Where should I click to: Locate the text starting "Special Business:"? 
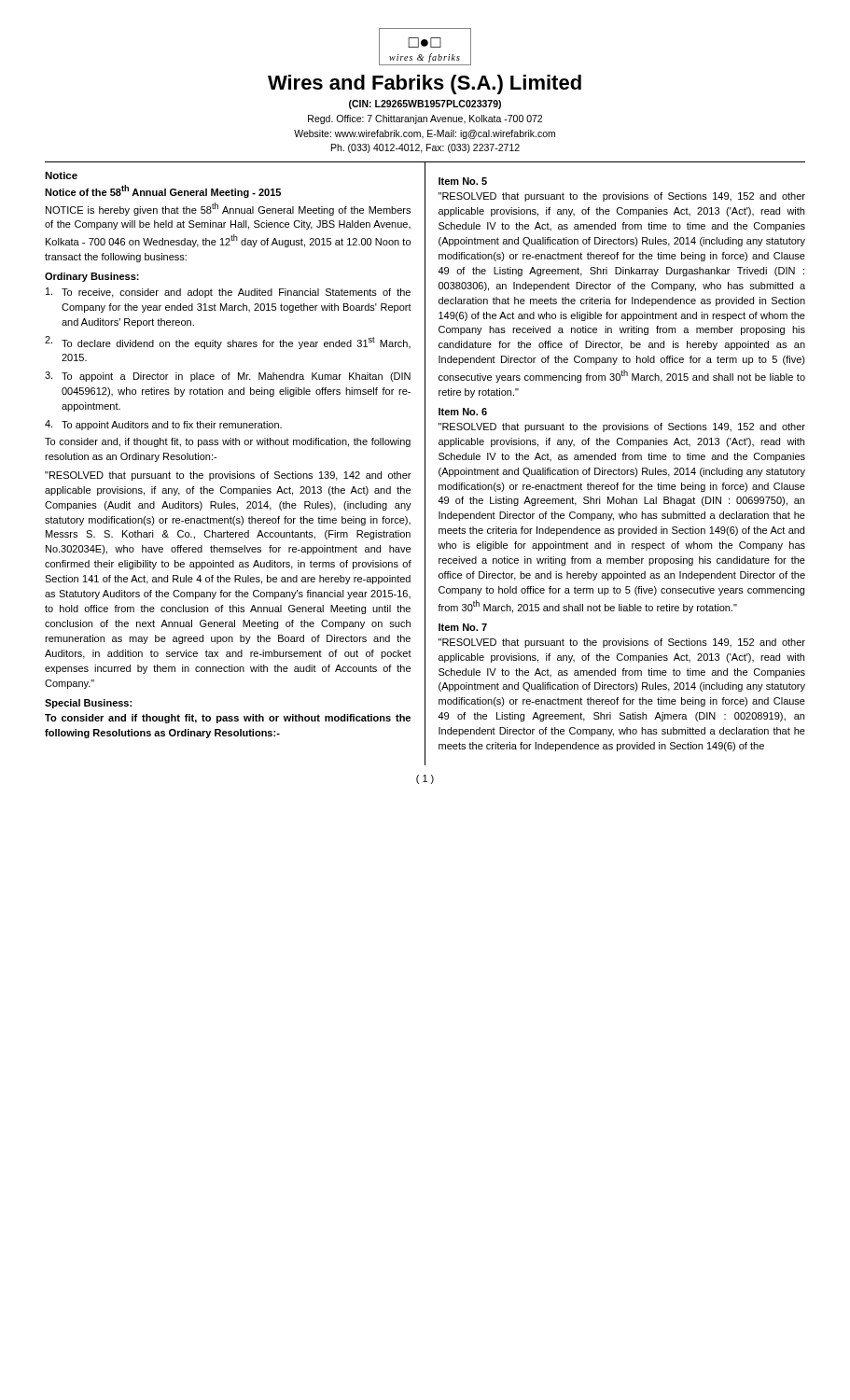click(x=89, y=703)
